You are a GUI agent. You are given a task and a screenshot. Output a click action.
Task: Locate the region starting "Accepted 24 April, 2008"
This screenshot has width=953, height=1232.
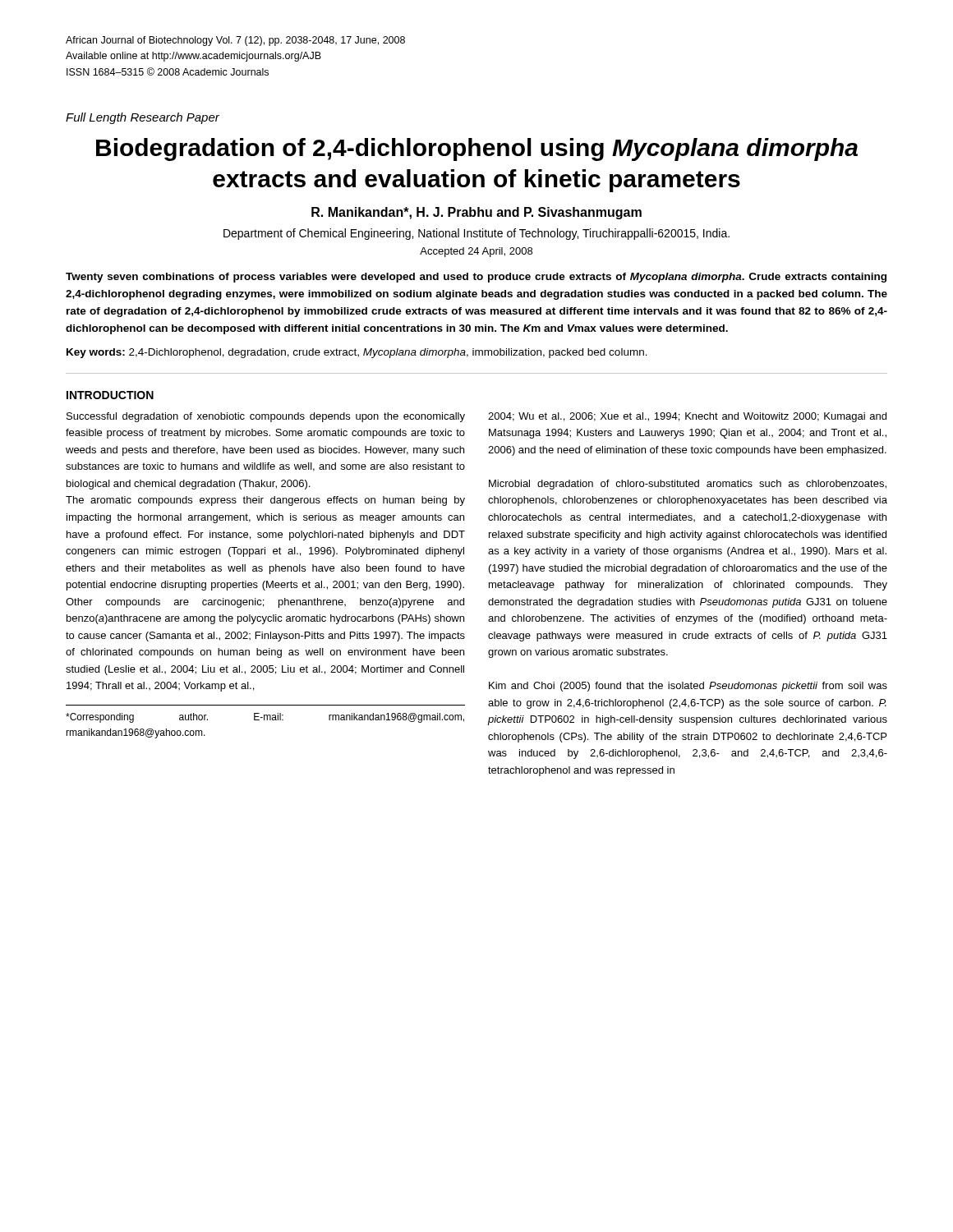(476, 251)
